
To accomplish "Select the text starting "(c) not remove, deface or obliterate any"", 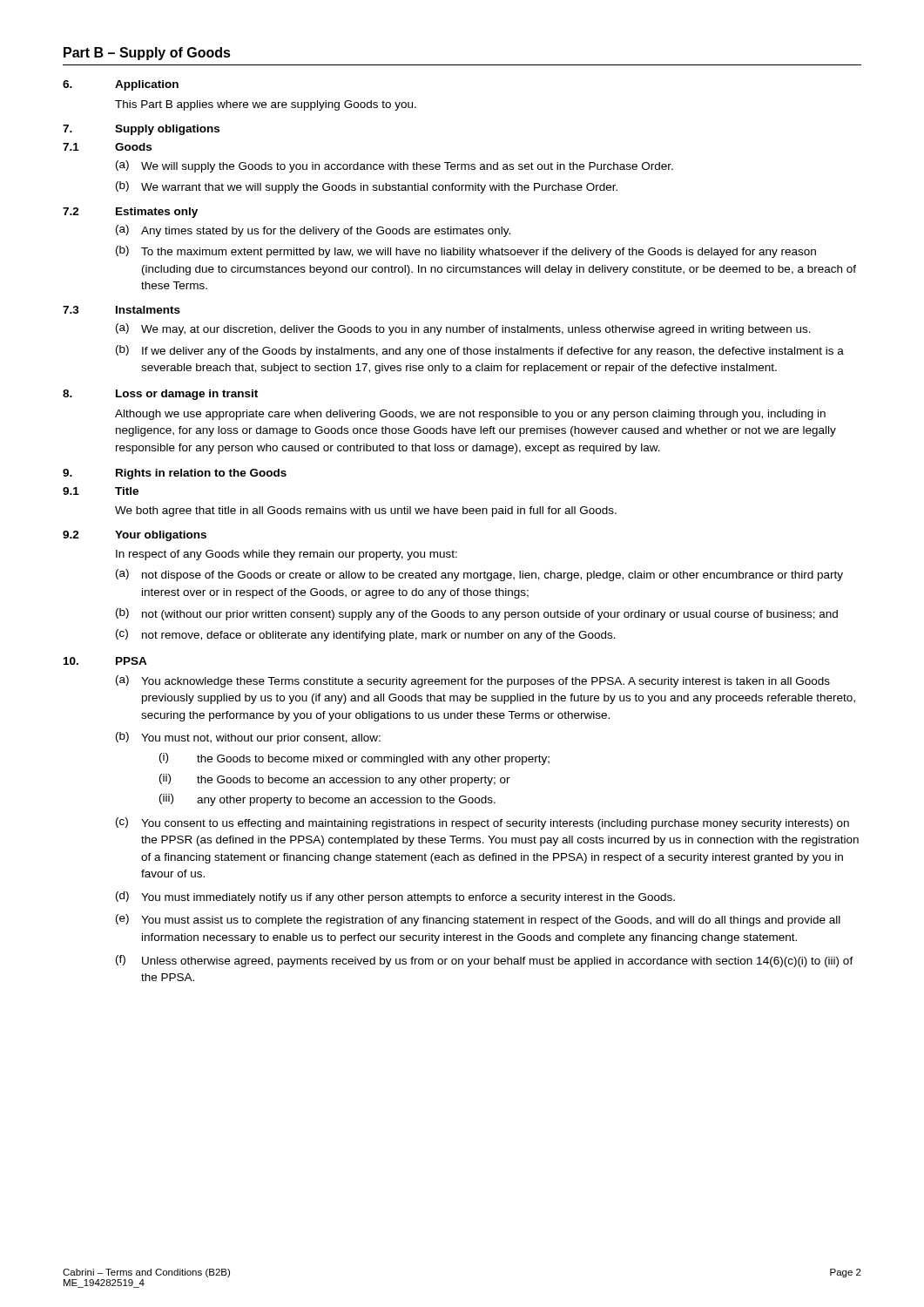I will point(488,635).
